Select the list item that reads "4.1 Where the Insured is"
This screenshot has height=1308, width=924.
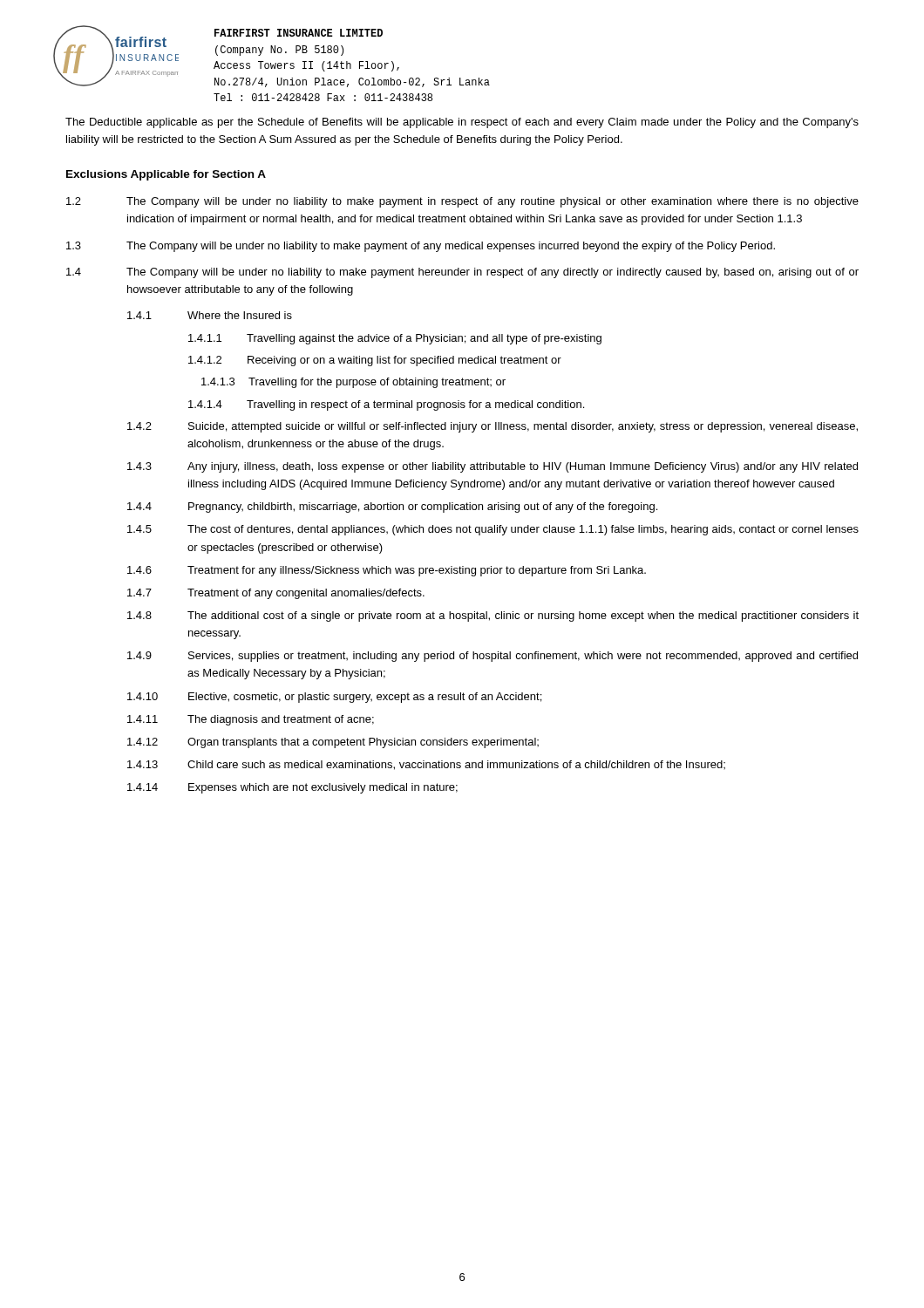coord(210,315)
